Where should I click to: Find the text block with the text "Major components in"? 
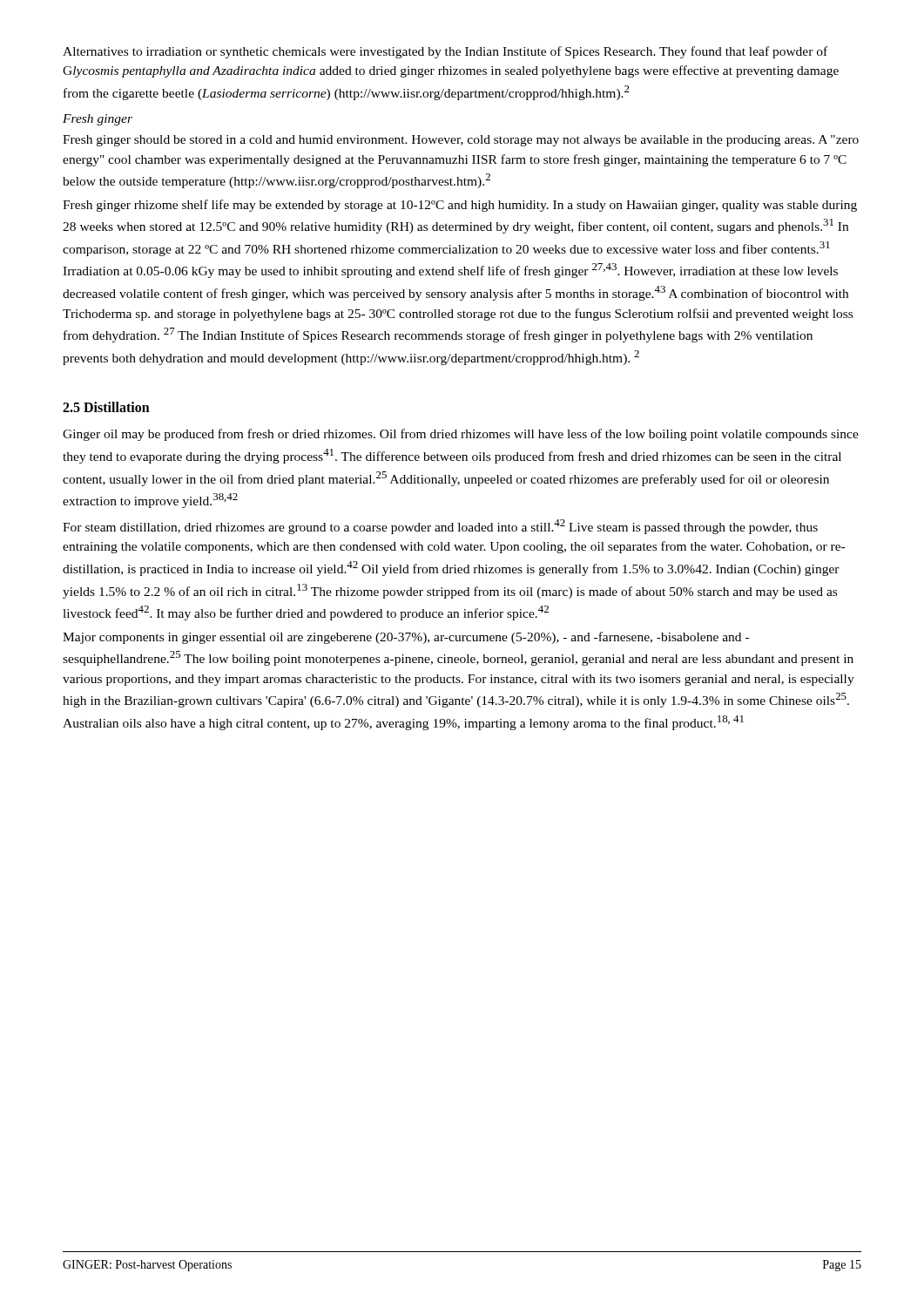tap(458, 680)
